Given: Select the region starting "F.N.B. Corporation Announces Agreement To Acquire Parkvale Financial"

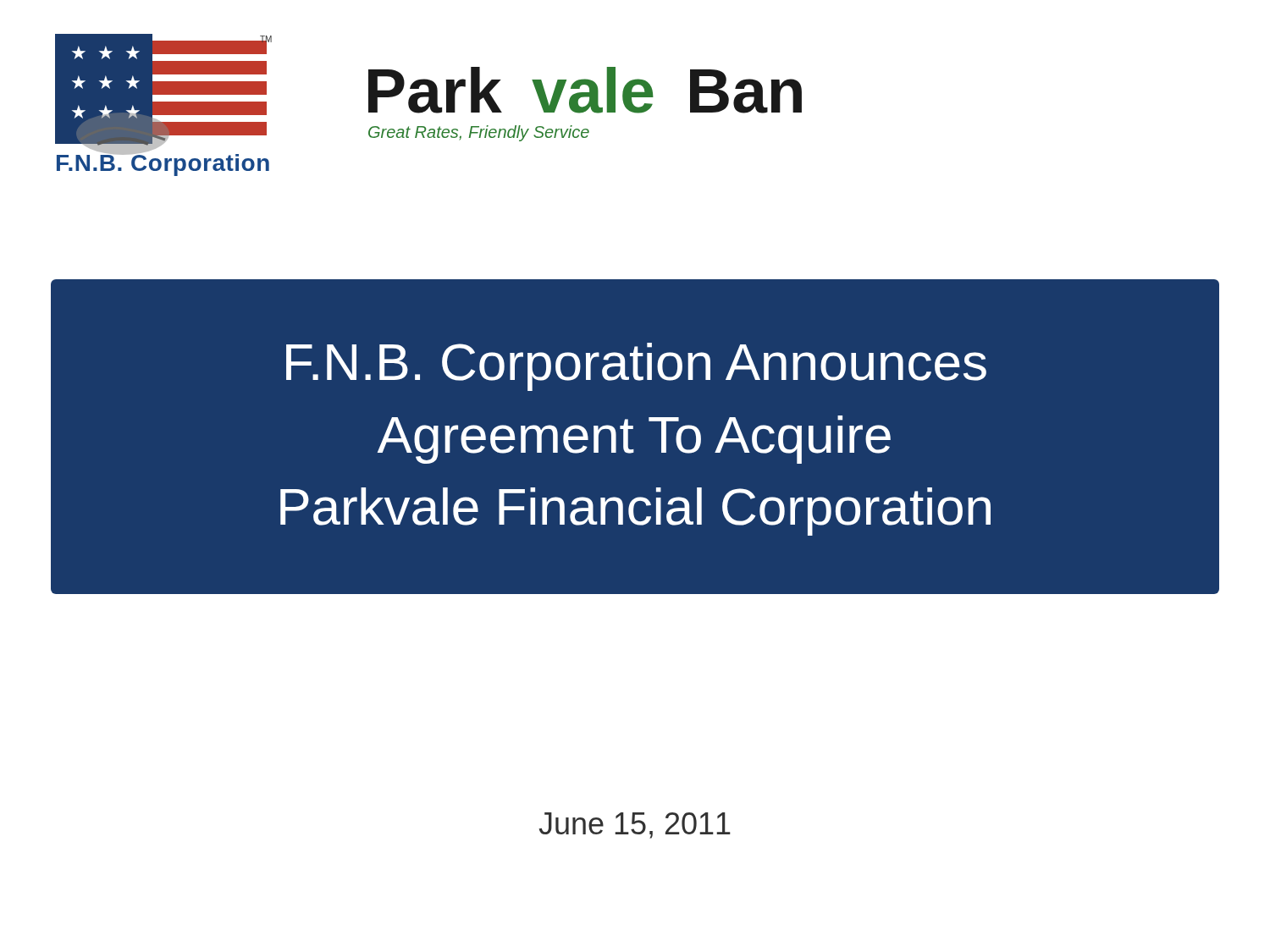Looking at the screenshot, I should (635, 434).
